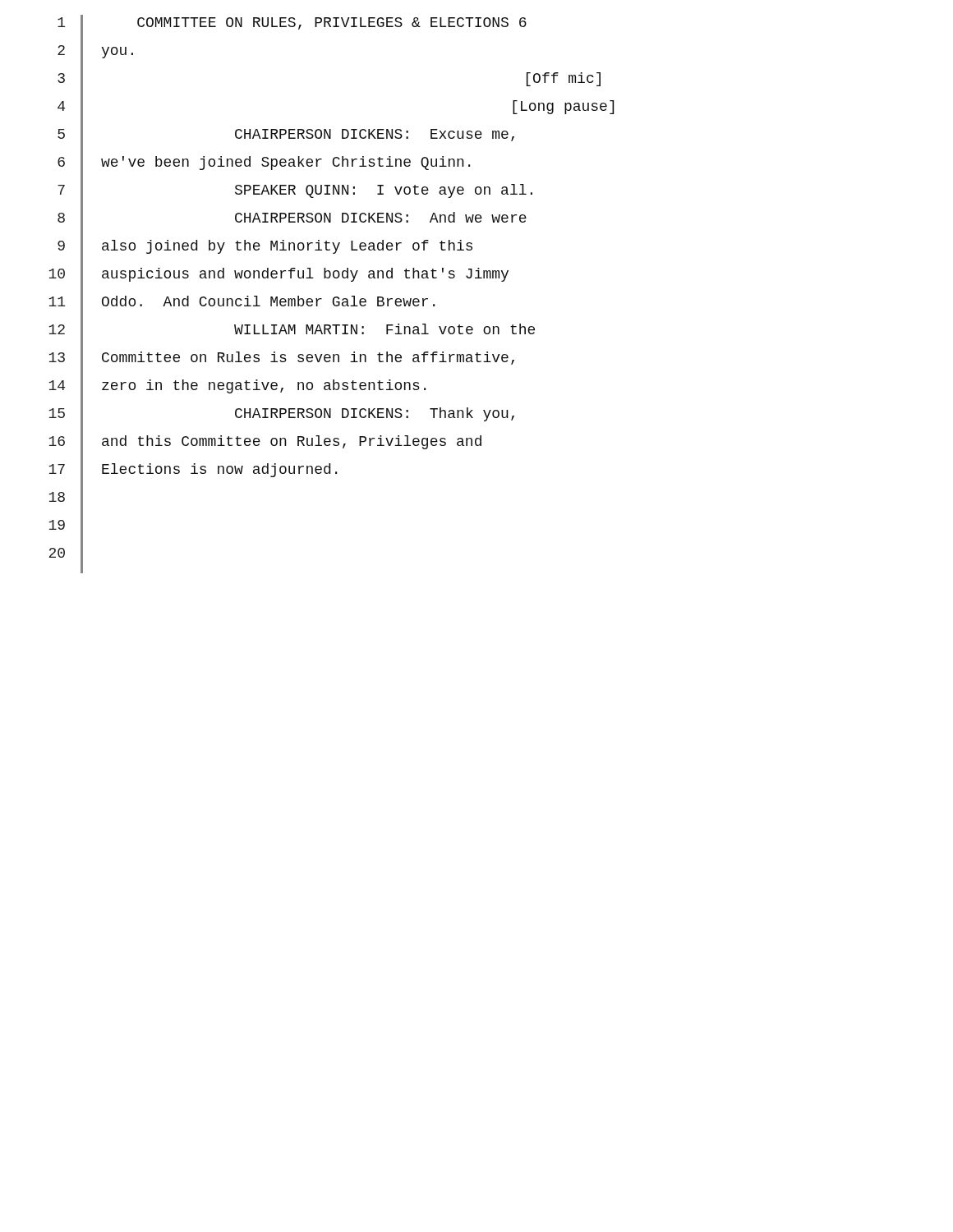Viewport: 953px width, 1232px height.
Task: Locate the text that reads "8 CHAIRPERSON DICKENS: And we were"
Action: point(476,224)
